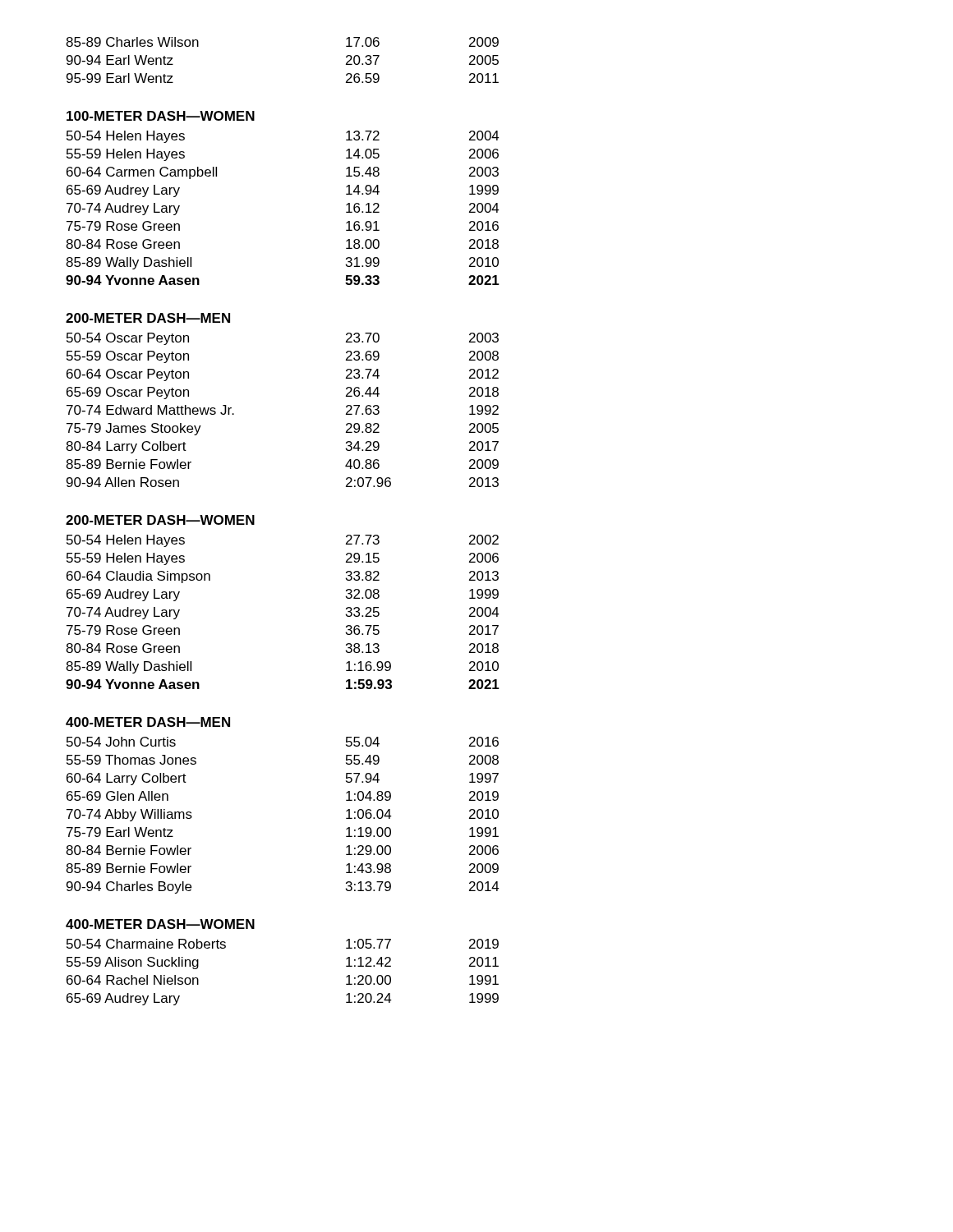
Task: Select the list item that reads "65-69 Glen Allen 1:04.89 2019"
Action: tap(117, 795)
